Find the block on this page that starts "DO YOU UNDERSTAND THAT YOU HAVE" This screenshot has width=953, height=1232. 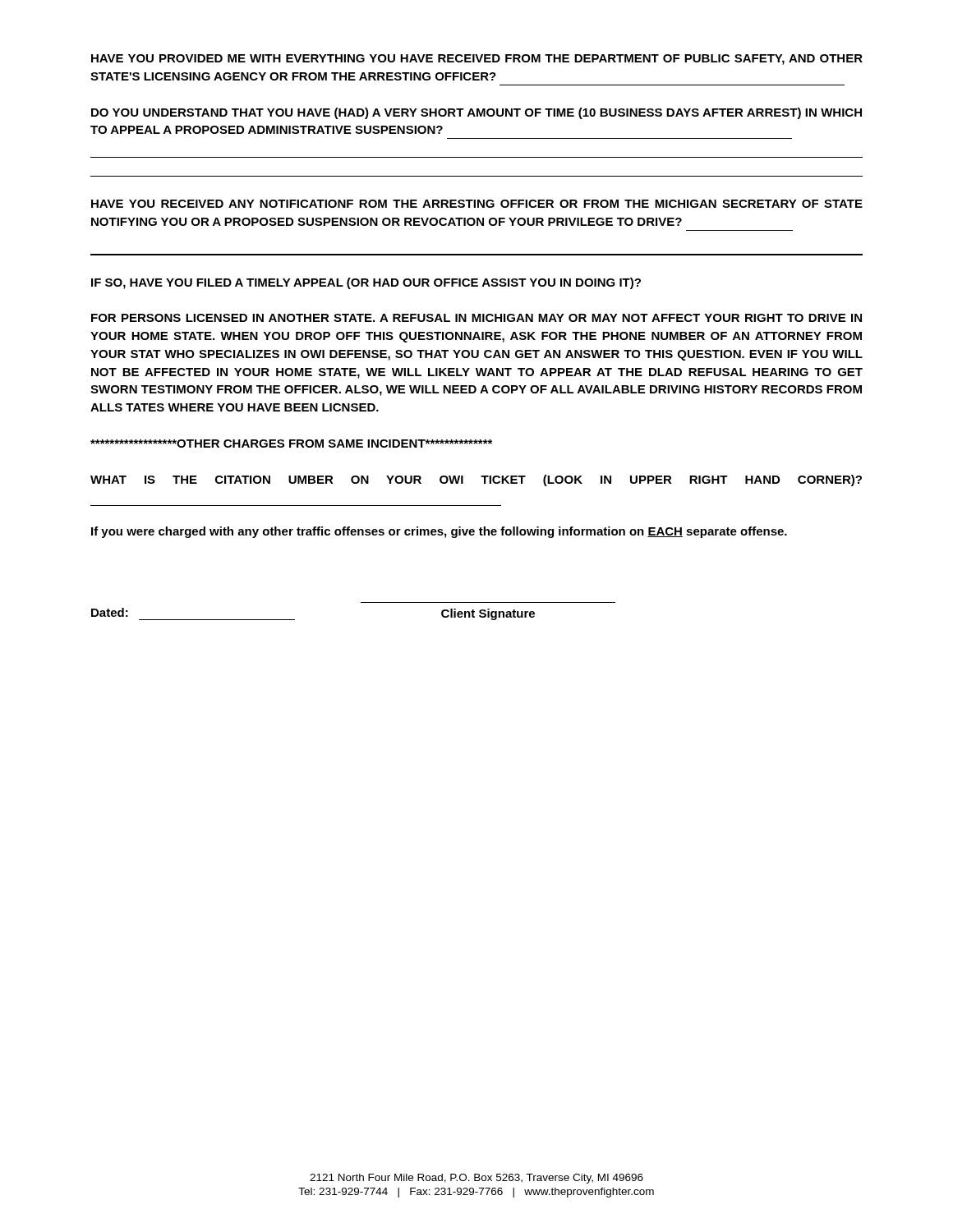[476, 141]
